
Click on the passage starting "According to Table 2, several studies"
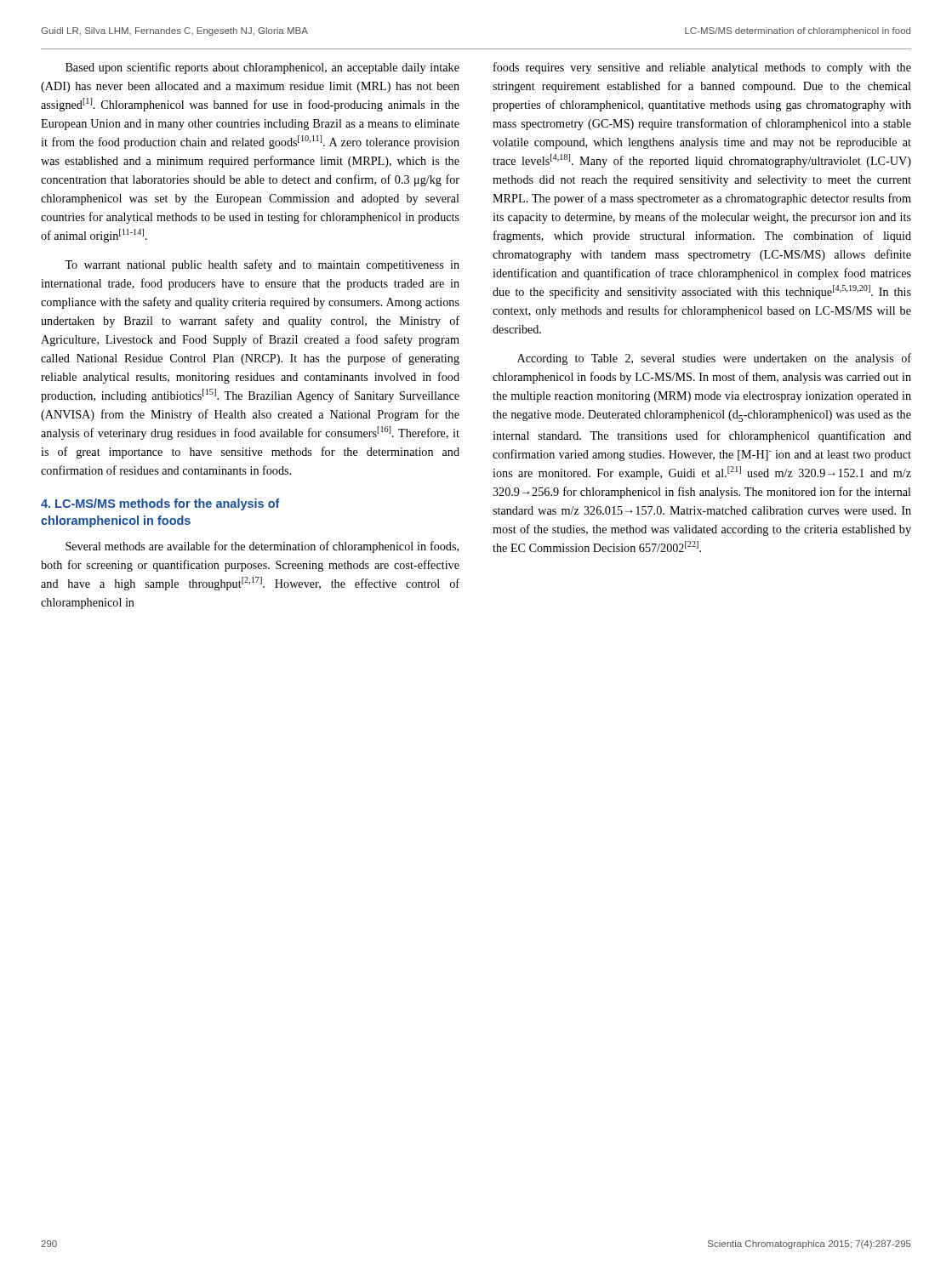(702, 453)
